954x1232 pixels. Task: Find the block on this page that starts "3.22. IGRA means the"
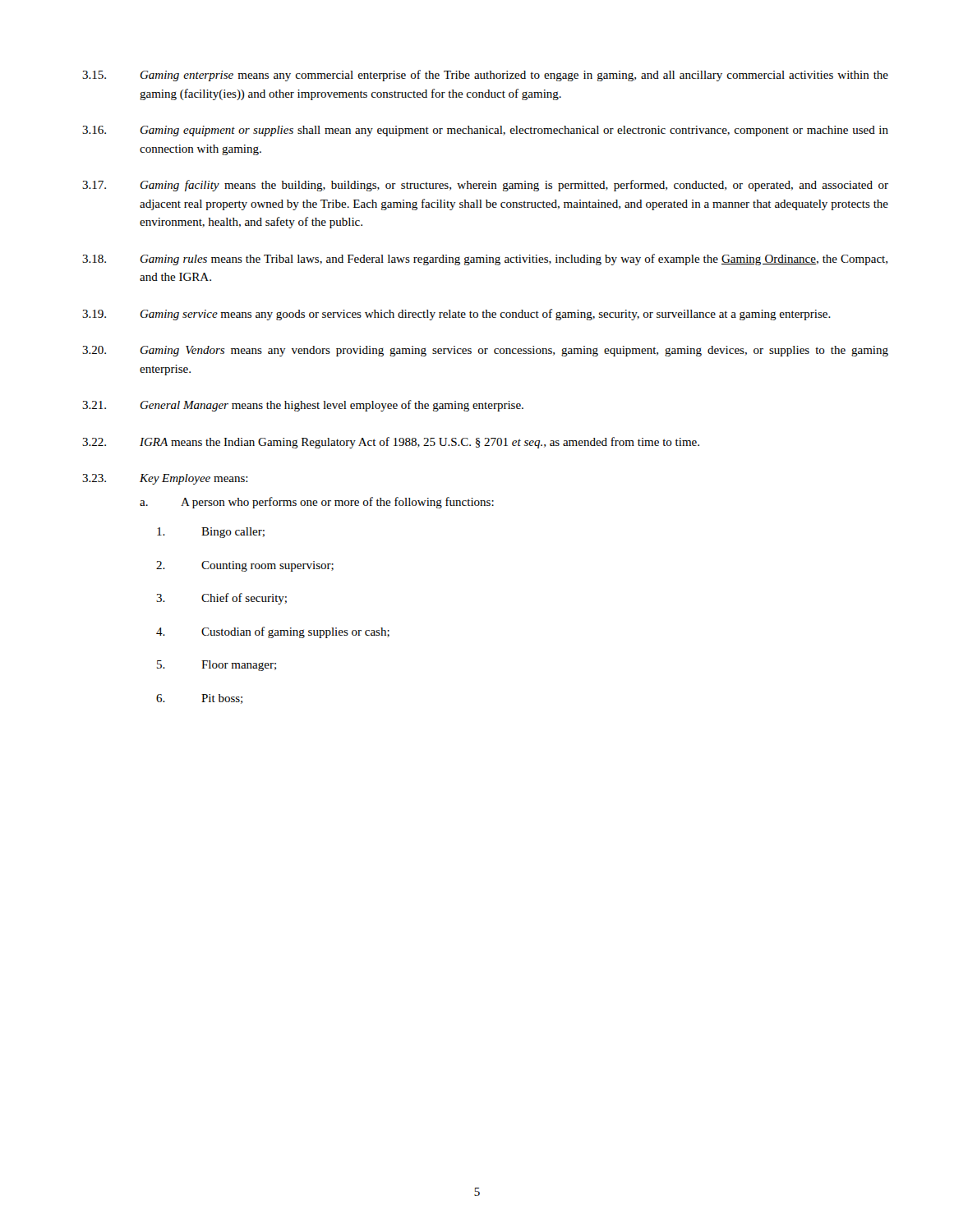click(x=485, y=442)
